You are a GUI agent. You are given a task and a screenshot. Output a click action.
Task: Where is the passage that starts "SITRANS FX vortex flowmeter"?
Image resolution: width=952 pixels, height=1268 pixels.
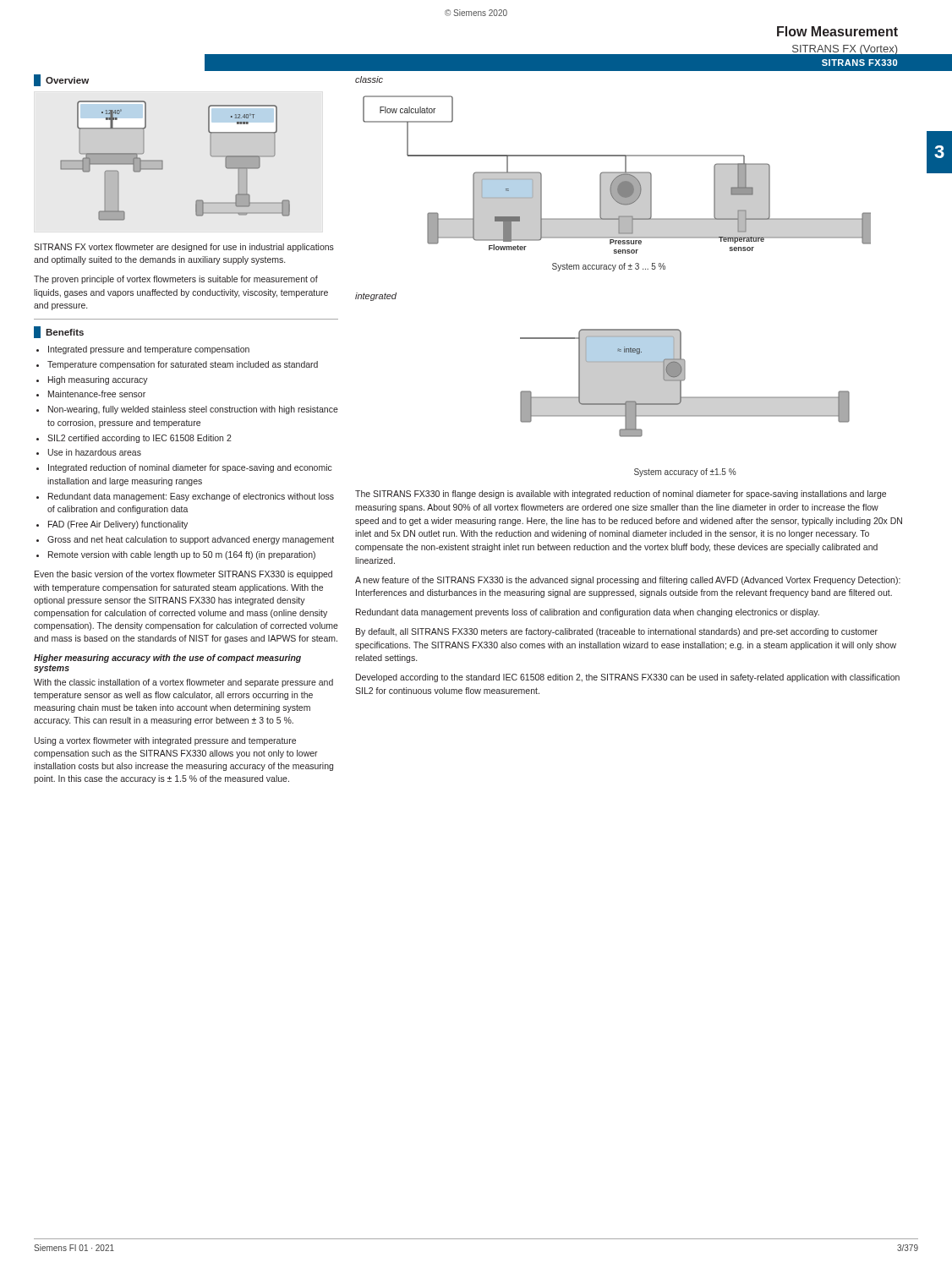[x=184, y=253]
